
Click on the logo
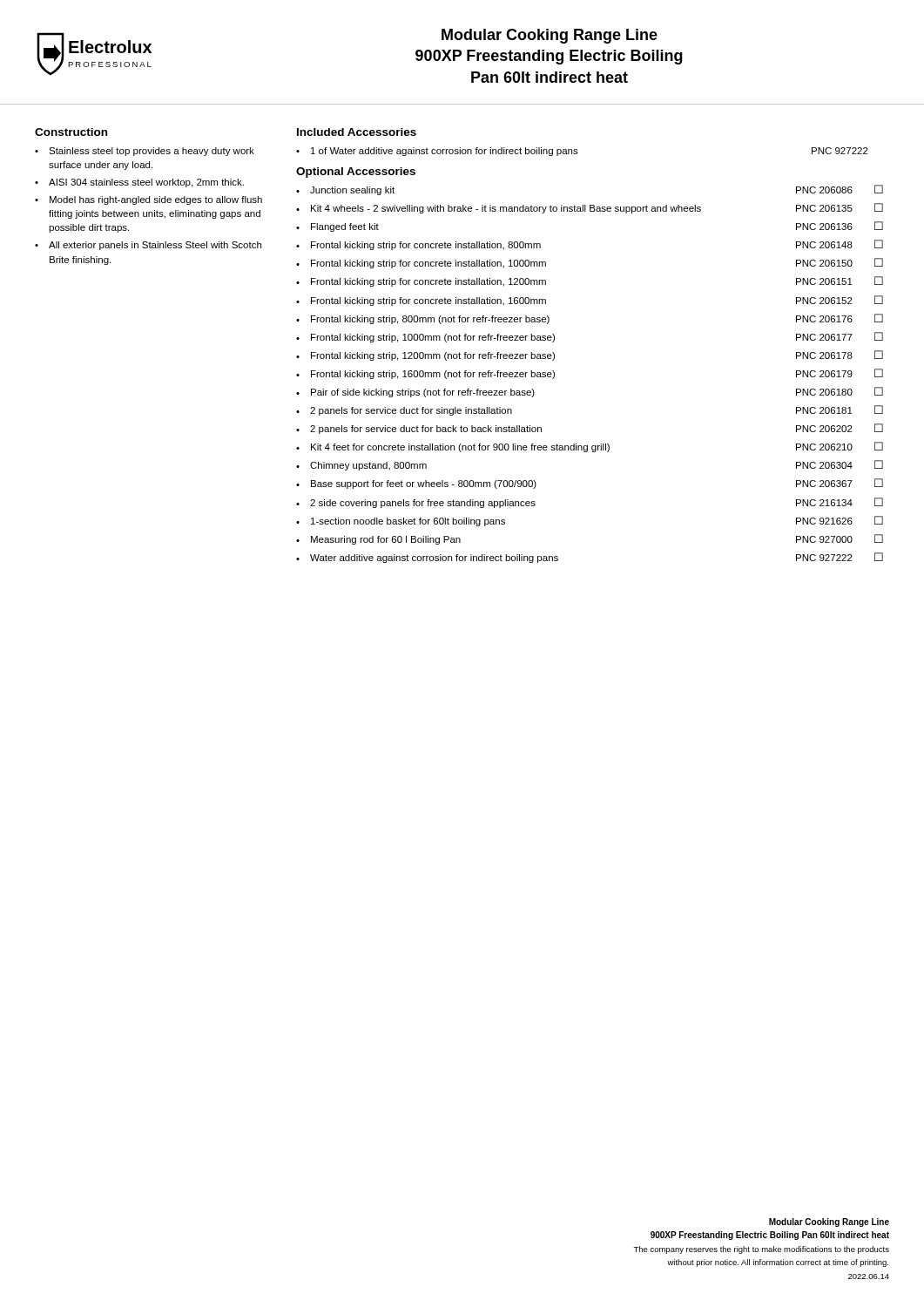click(x=122, y=56)
